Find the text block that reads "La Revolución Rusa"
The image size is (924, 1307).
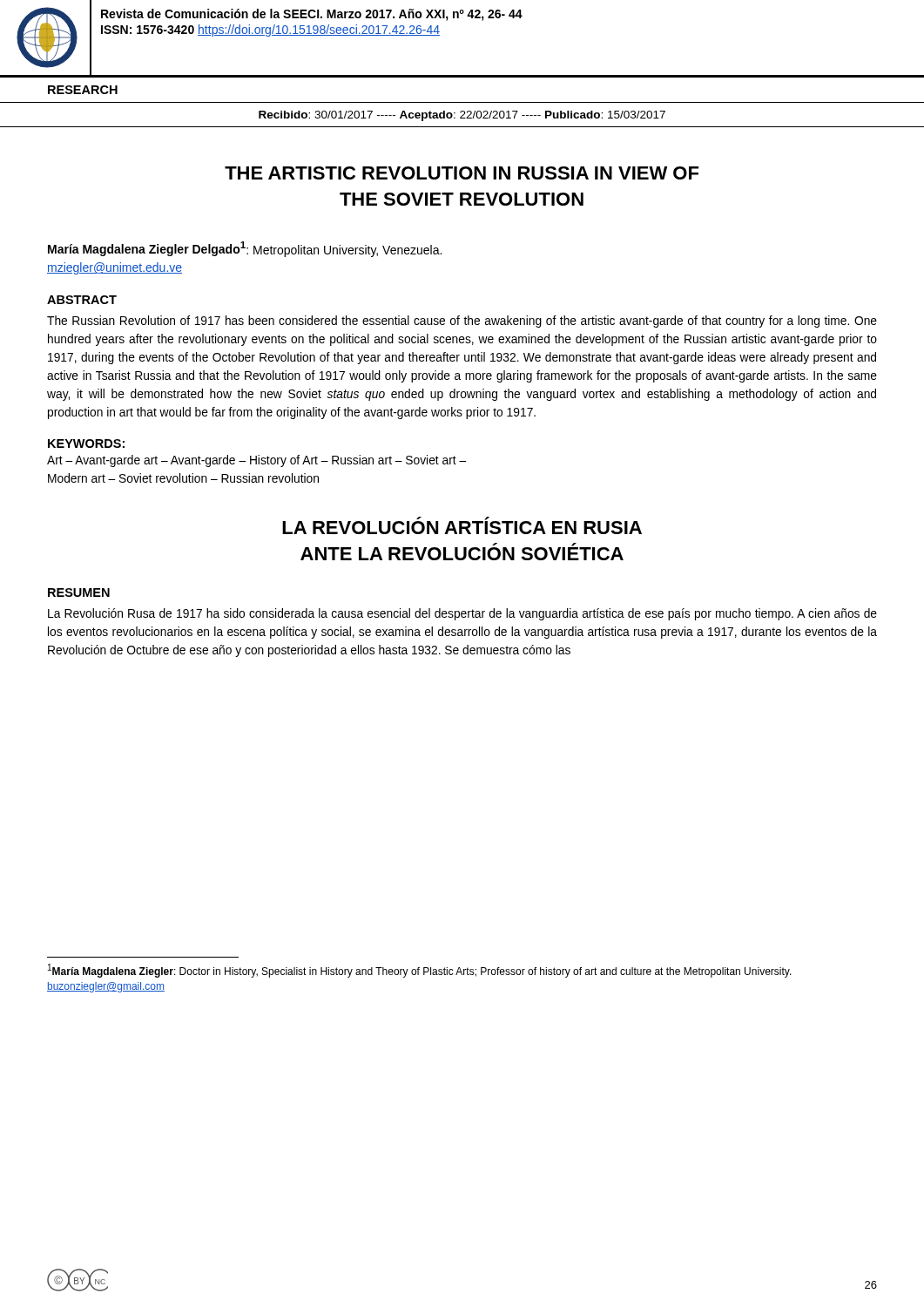click(462, 632)
